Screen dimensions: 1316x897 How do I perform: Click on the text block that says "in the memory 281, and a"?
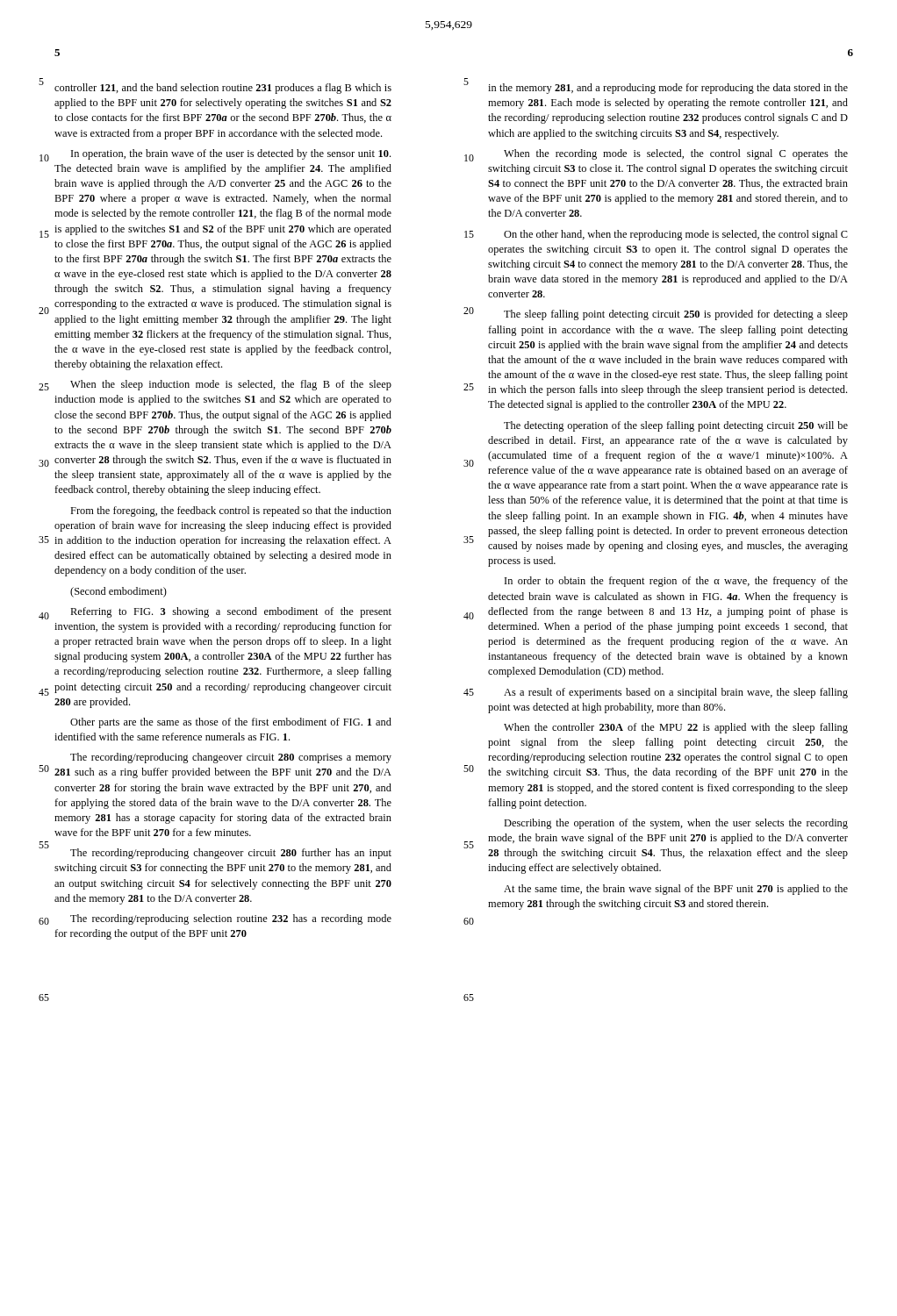pos(668,496)
